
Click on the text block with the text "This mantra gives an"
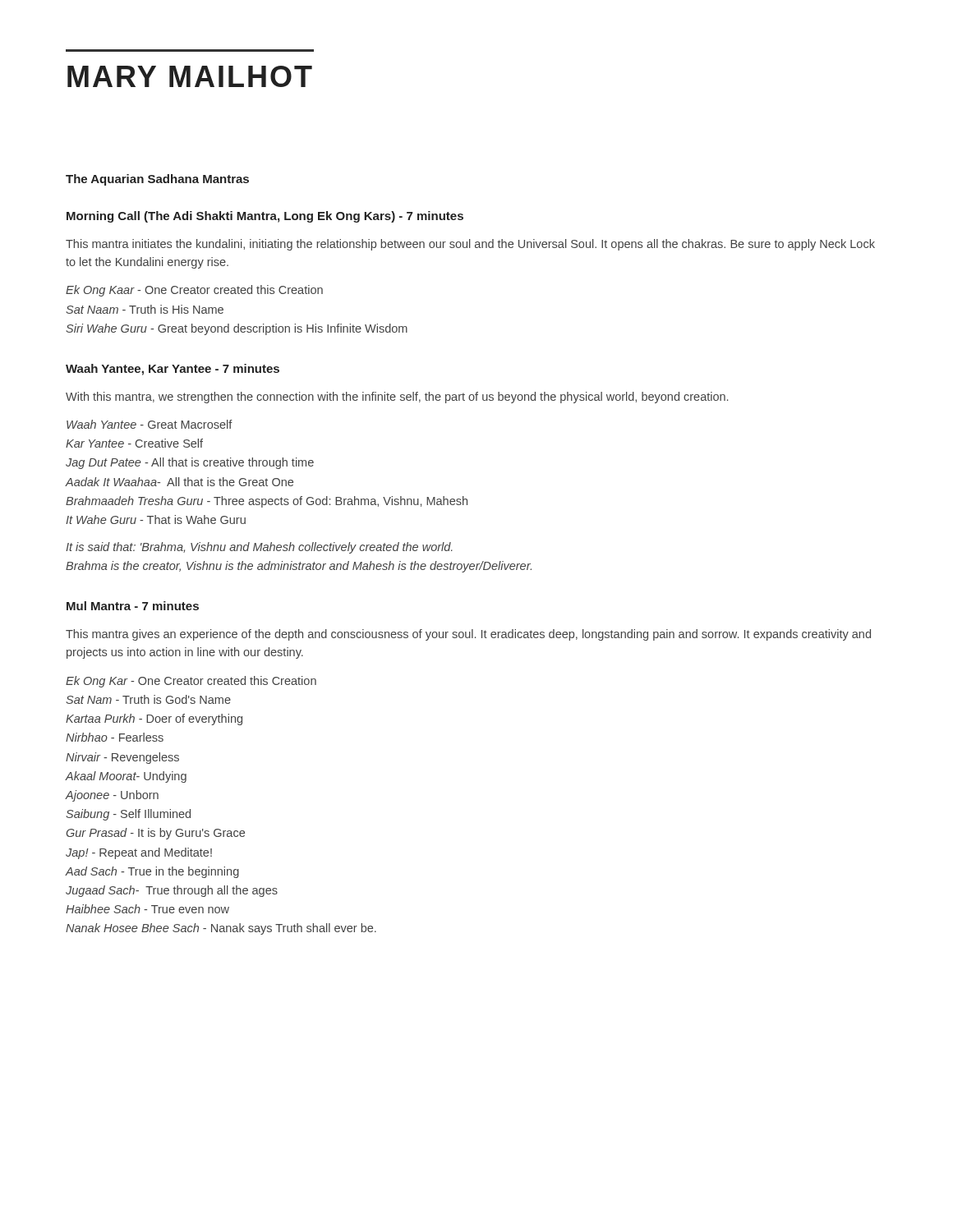476,643
